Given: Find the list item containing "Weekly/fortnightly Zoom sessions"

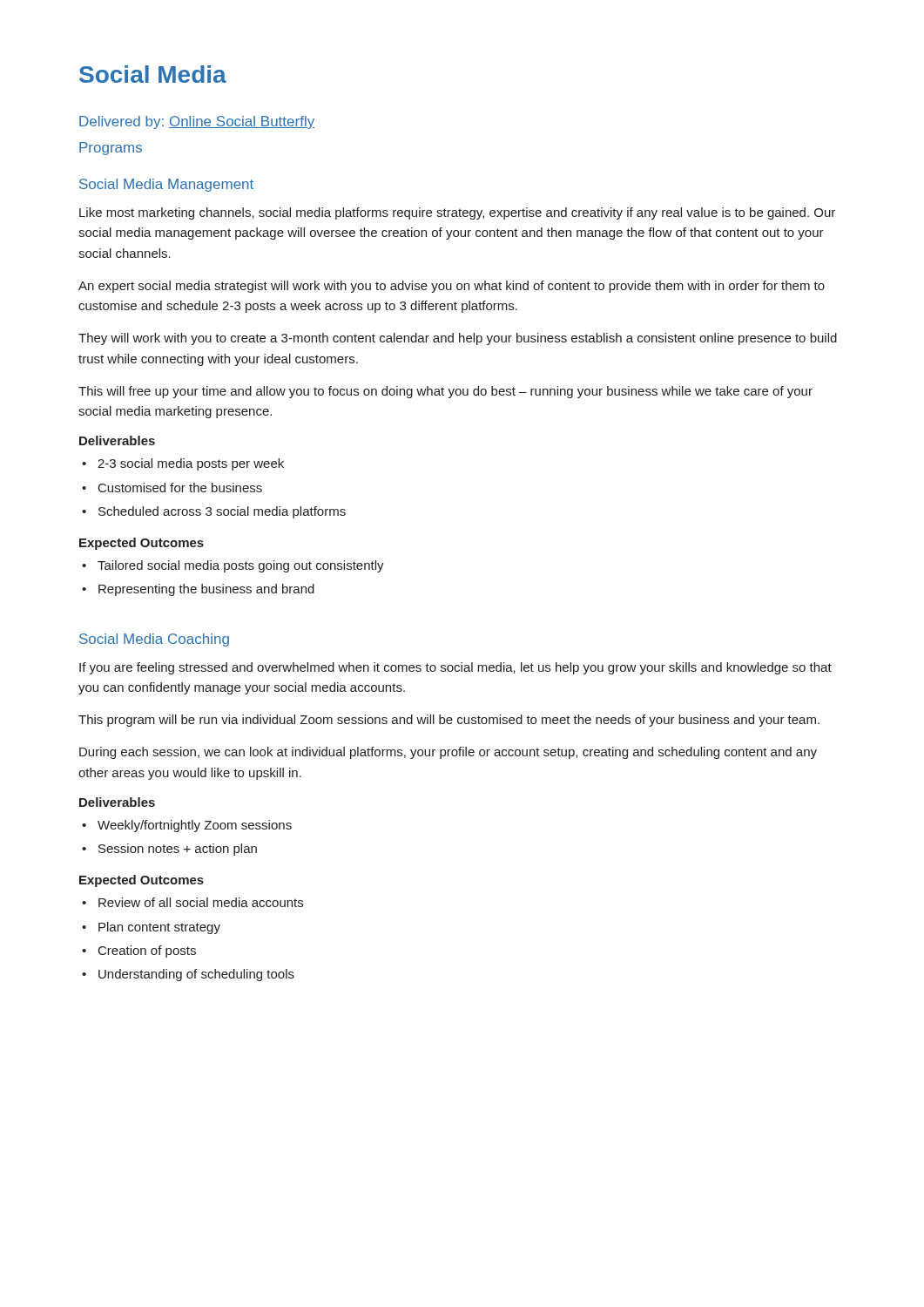Looking at the screenshot, I should [x=195, y=825].
